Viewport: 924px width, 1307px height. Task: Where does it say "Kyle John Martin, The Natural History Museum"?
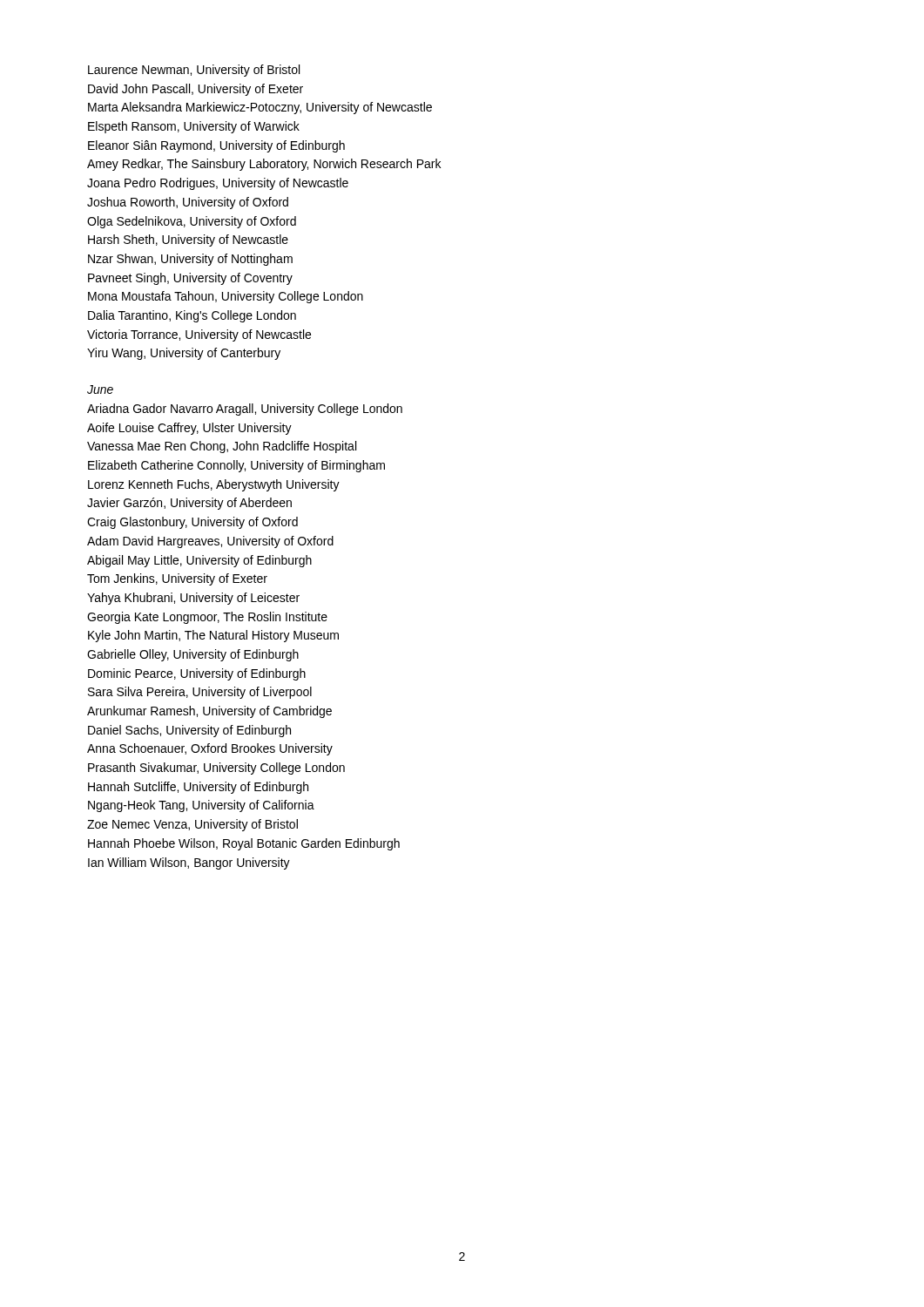(x=213, y=635)
